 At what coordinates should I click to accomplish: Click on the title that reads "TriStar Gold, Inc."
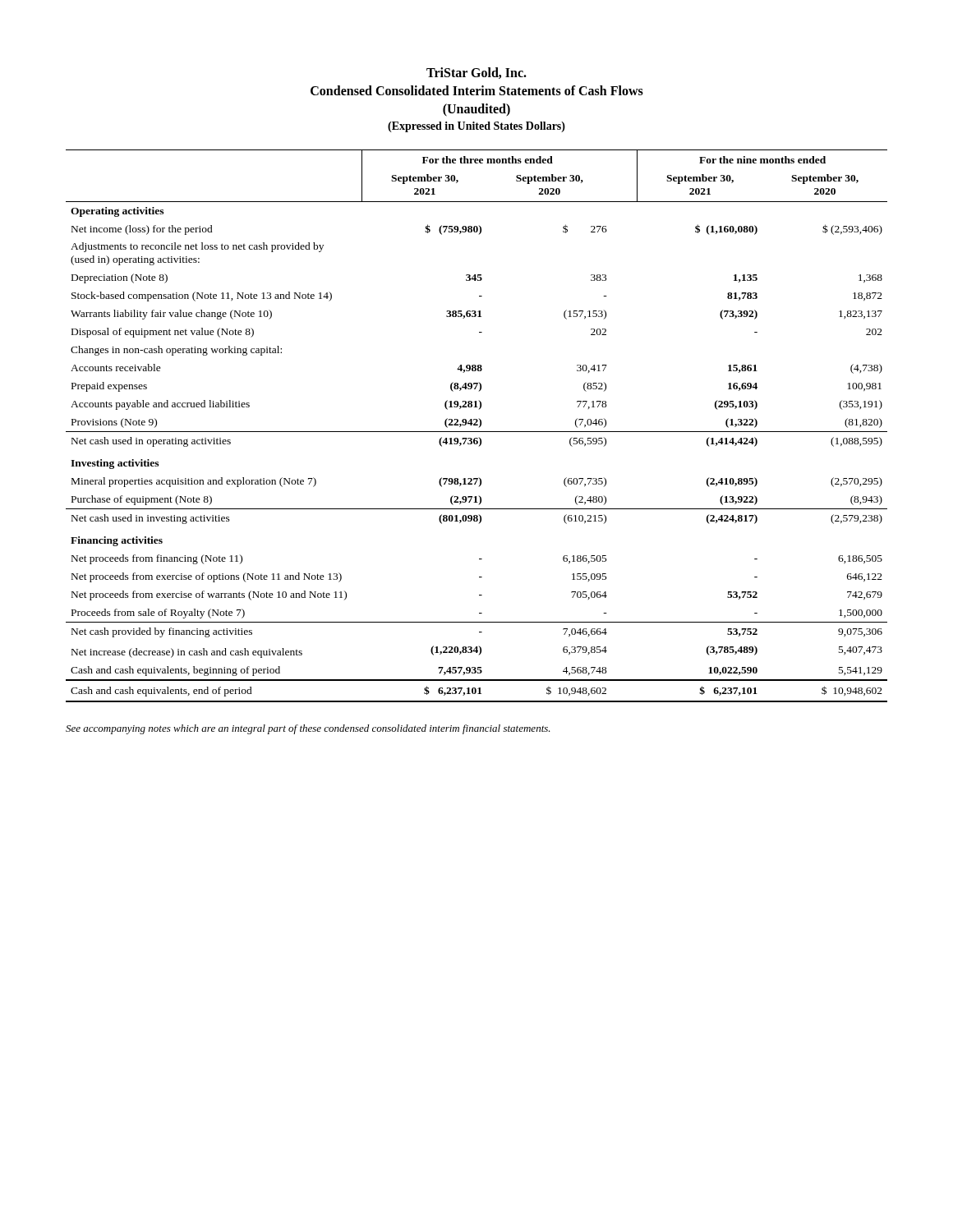(x=476, y=73)
